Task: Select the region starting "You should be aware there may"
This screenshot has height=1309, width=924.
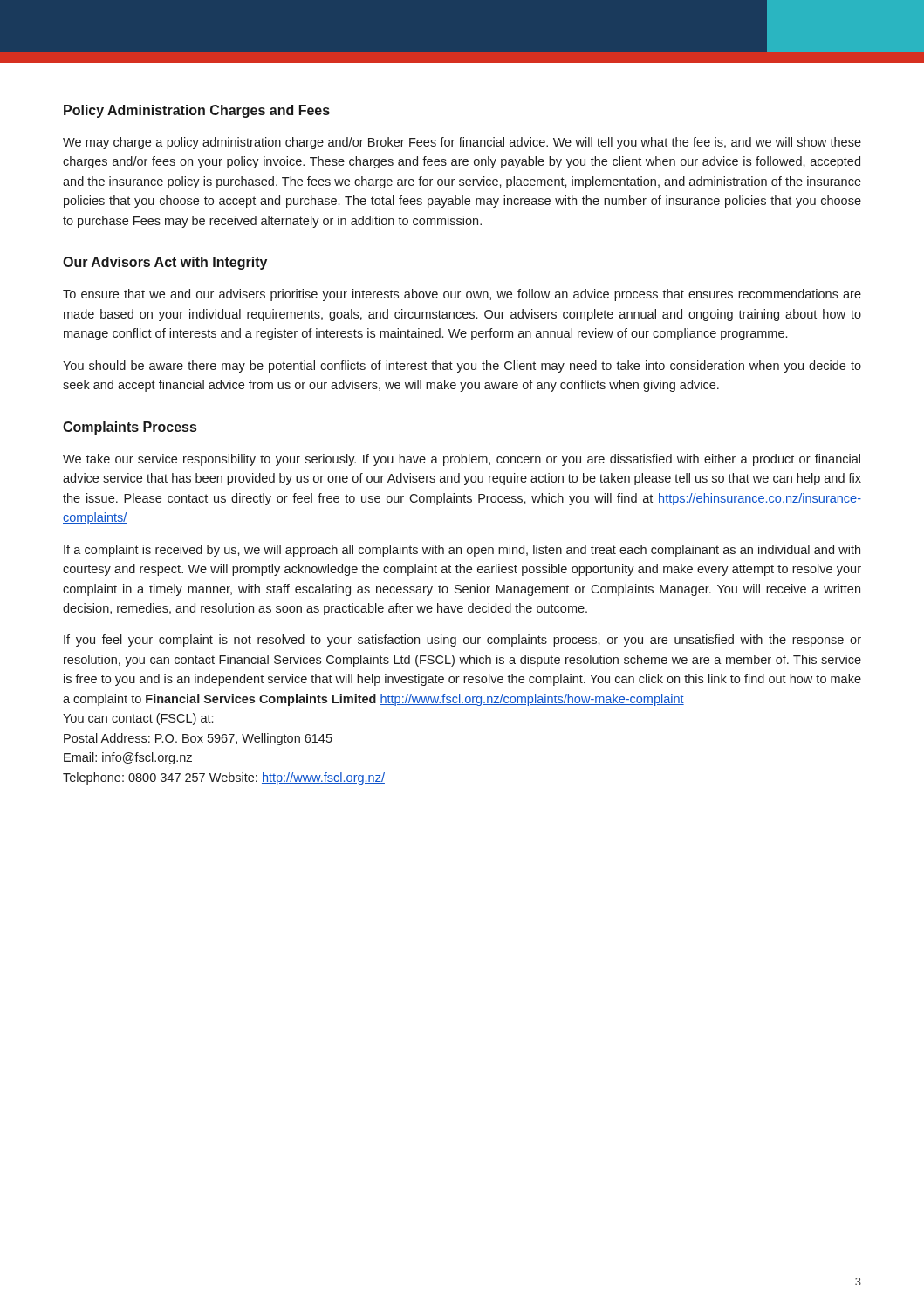Action: pos(462,375)
